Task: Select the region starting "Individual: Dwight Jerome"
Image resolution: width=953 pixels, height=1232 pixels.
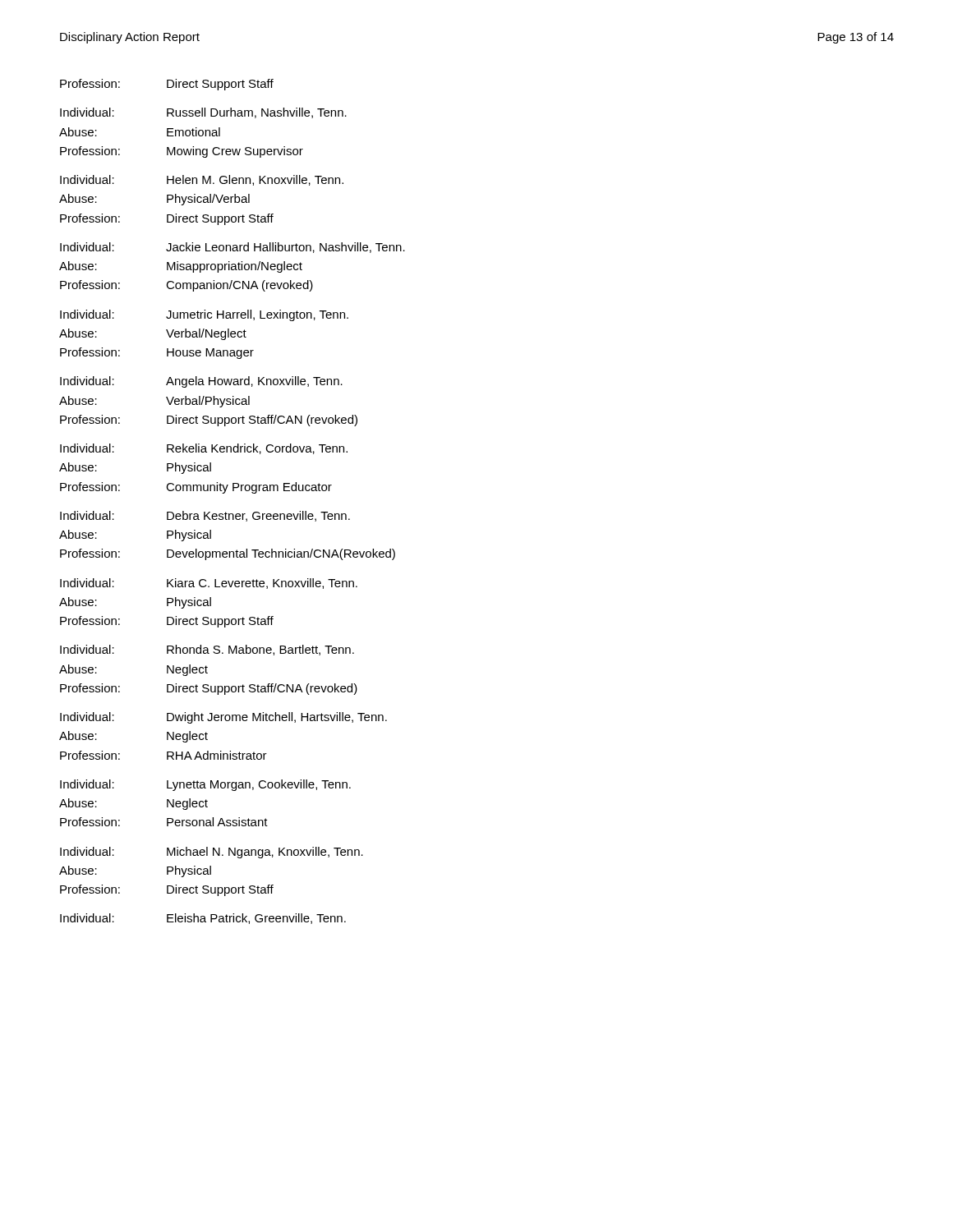Action: tap(223, 718)
